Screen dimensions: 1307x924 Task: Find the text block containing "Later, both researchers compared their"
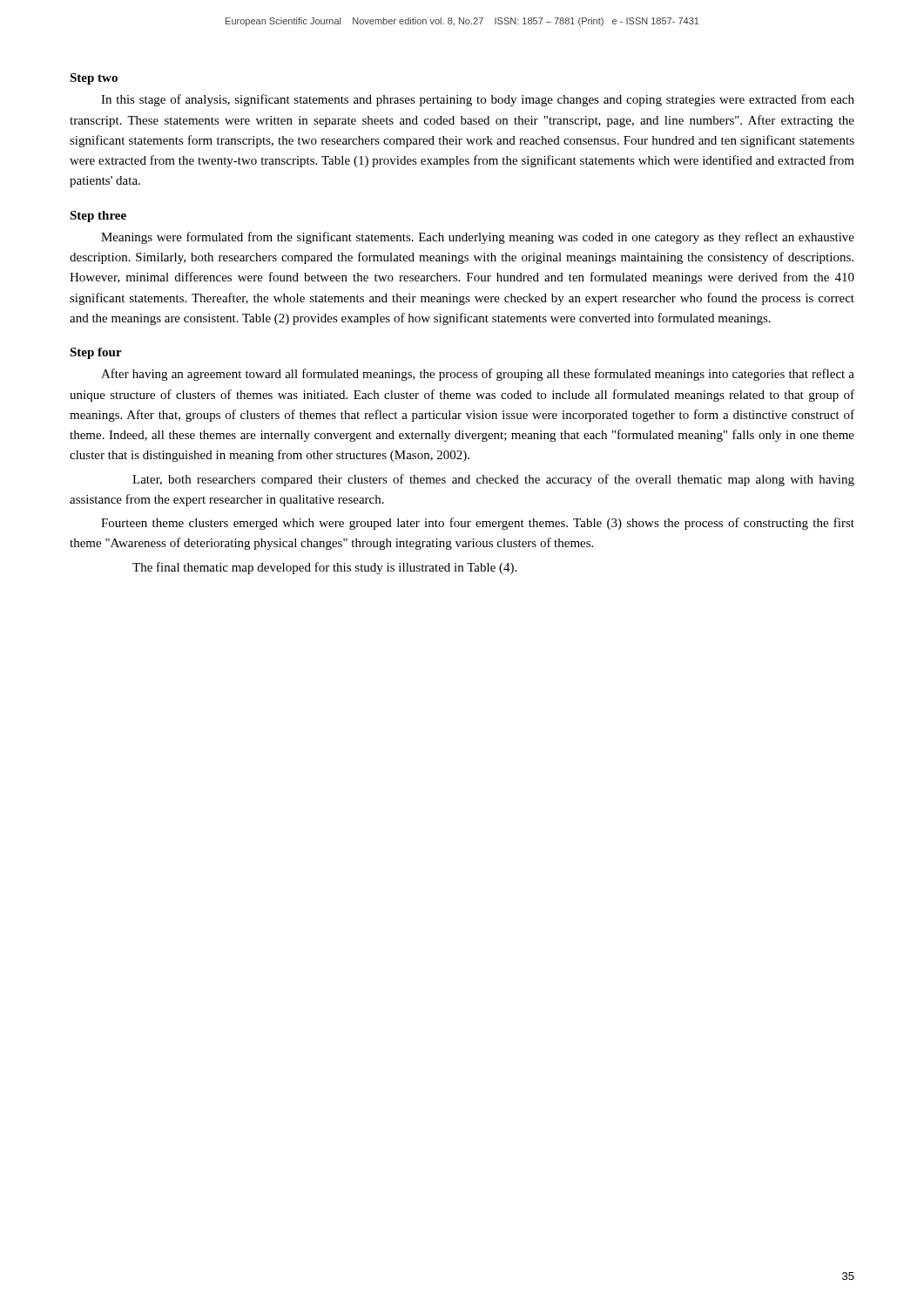point(462,489)
